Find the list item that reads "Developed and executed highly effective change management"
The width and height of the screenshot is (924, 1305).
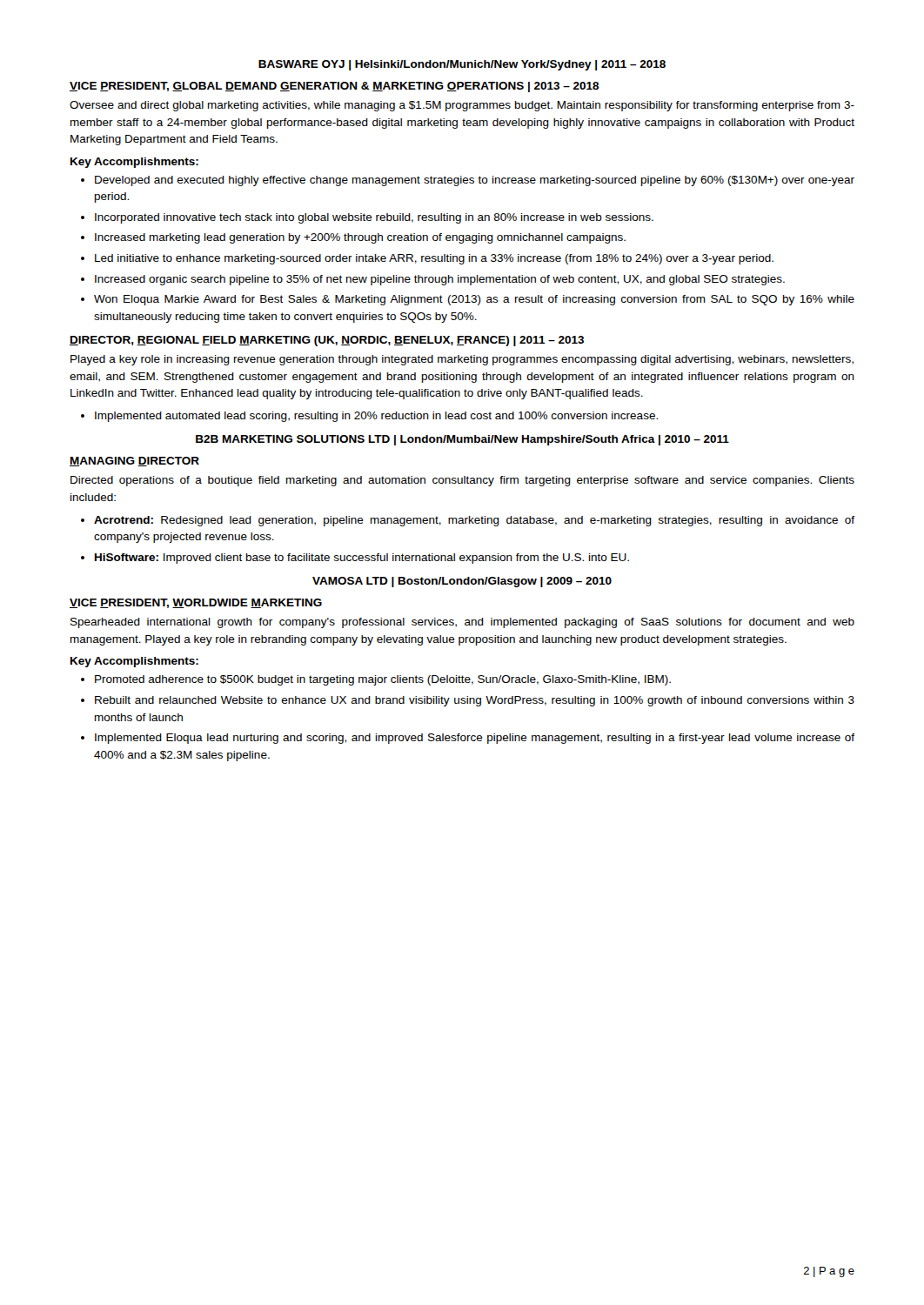(x=474, y=188)
